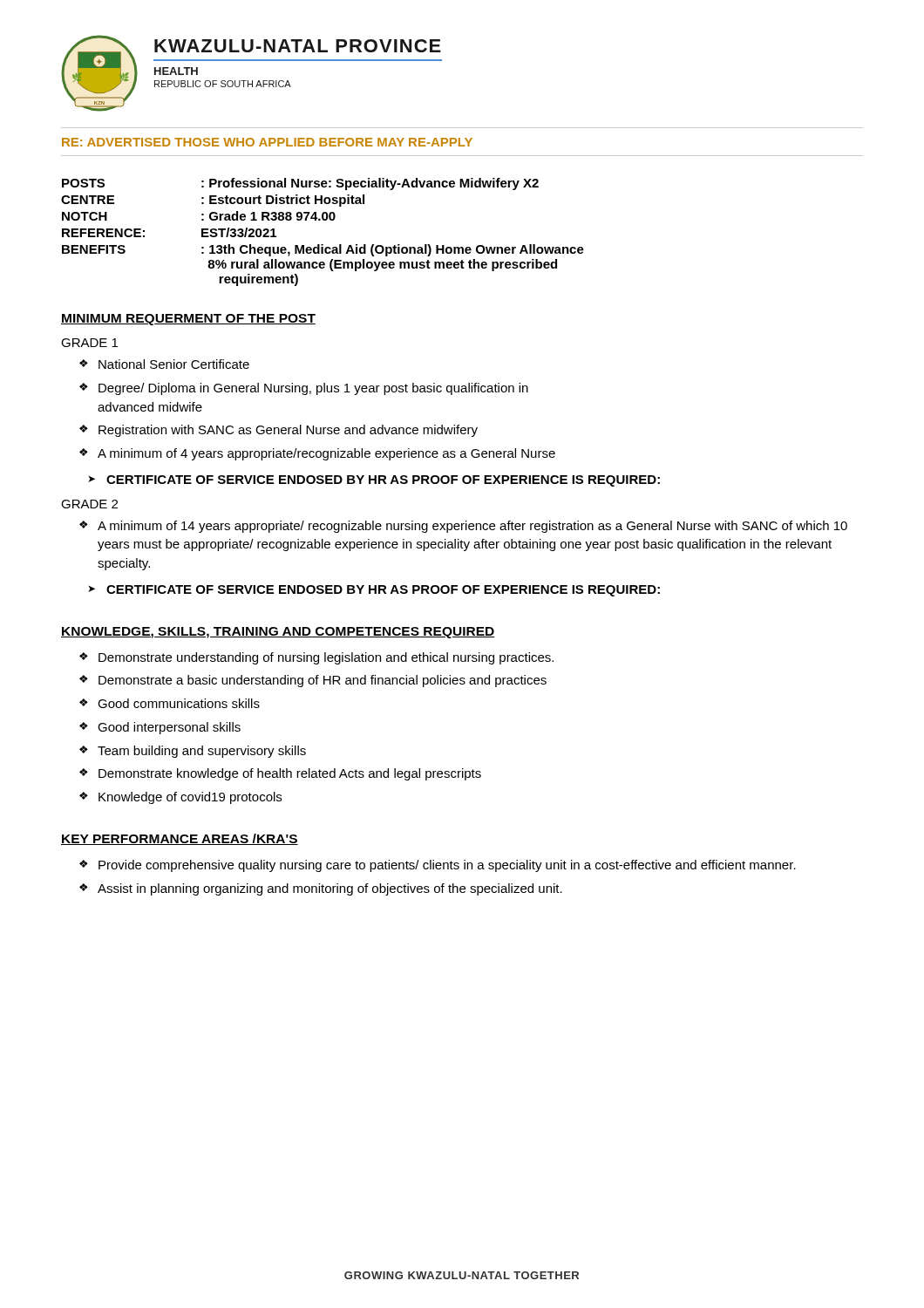Viewport: 924px width, 1308px height.
Task: Locate the block of text that opens with "A minimum of 14"
Action: (473, 544)
